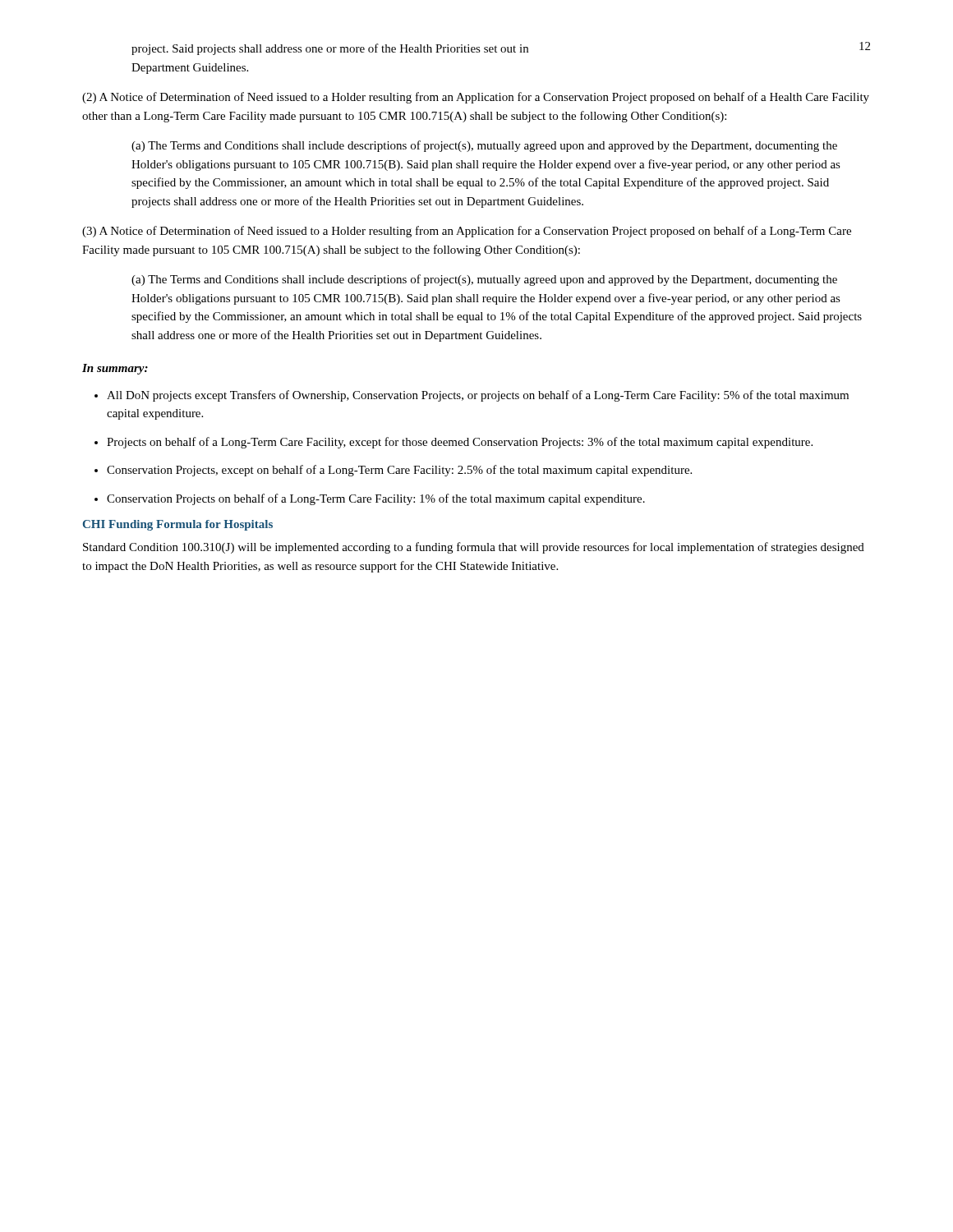Image resolution: width=953 pixels, height=1232 pixels.
Task: Where is the passage that starts "All DoN projects"?
Action: (476, 447)
